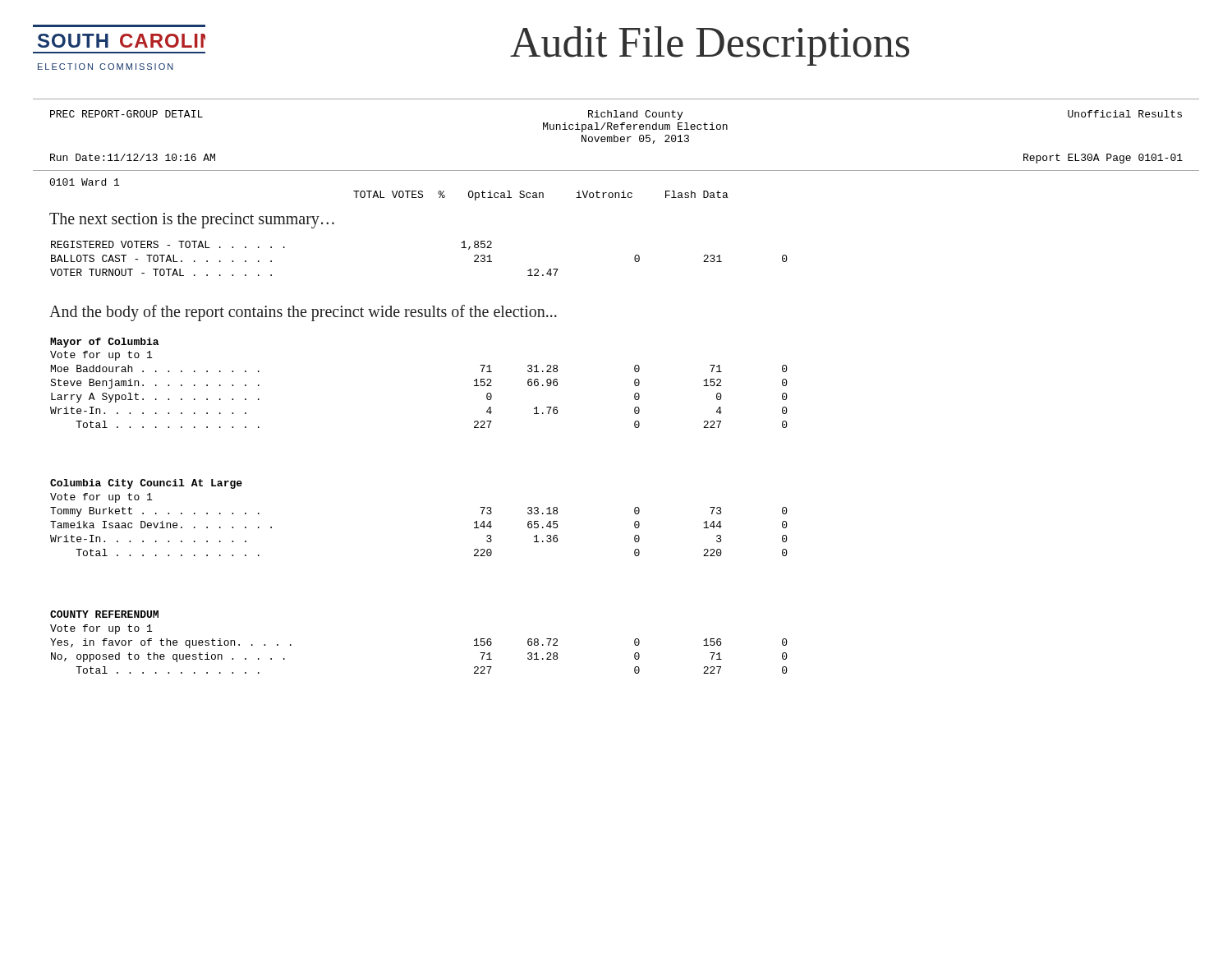
Task: Point to the block beginning "And the body"
Action: pos(303,311)
